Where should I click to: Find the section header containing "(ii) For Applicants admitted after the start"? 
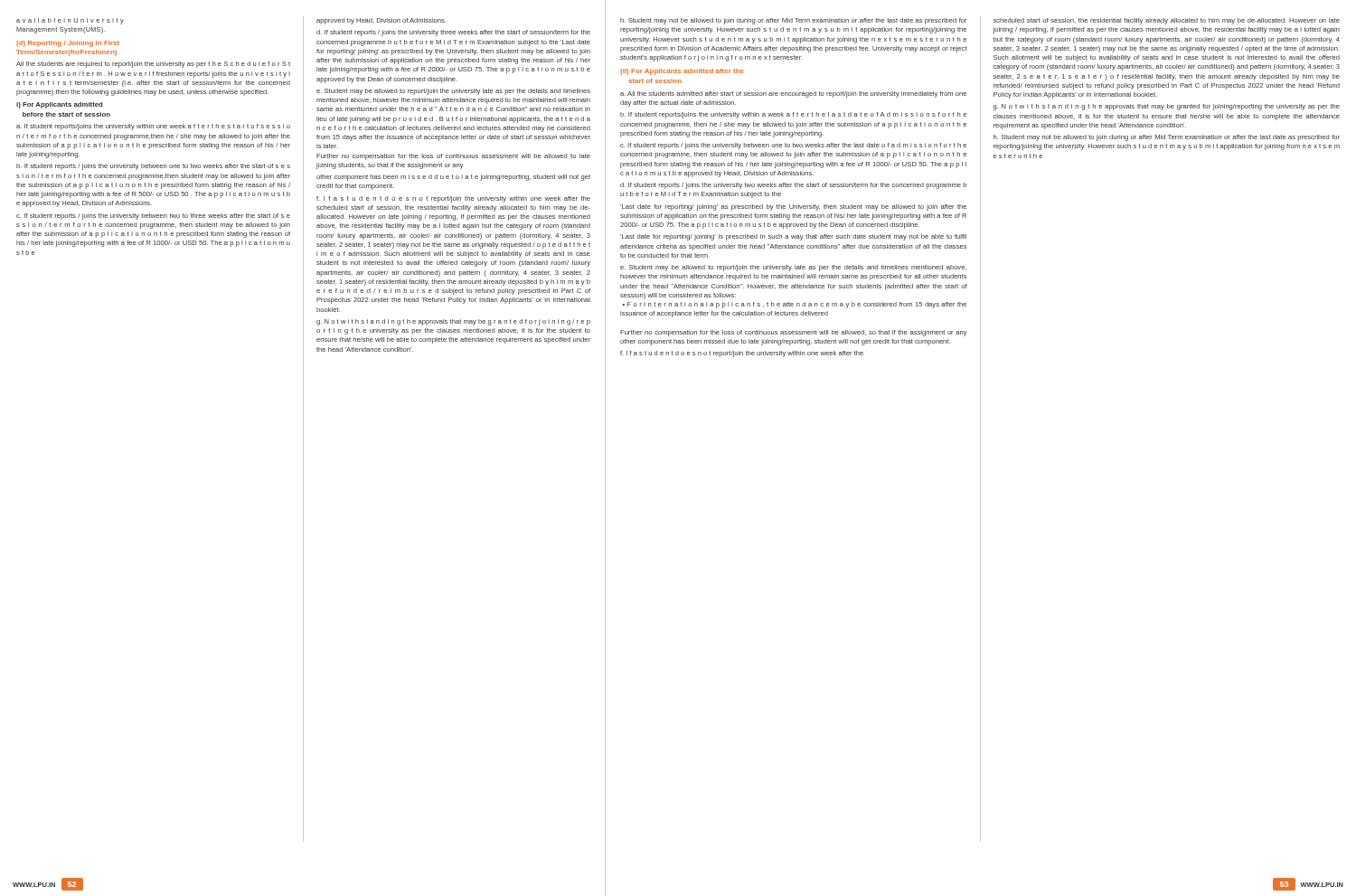coord(682,76)
